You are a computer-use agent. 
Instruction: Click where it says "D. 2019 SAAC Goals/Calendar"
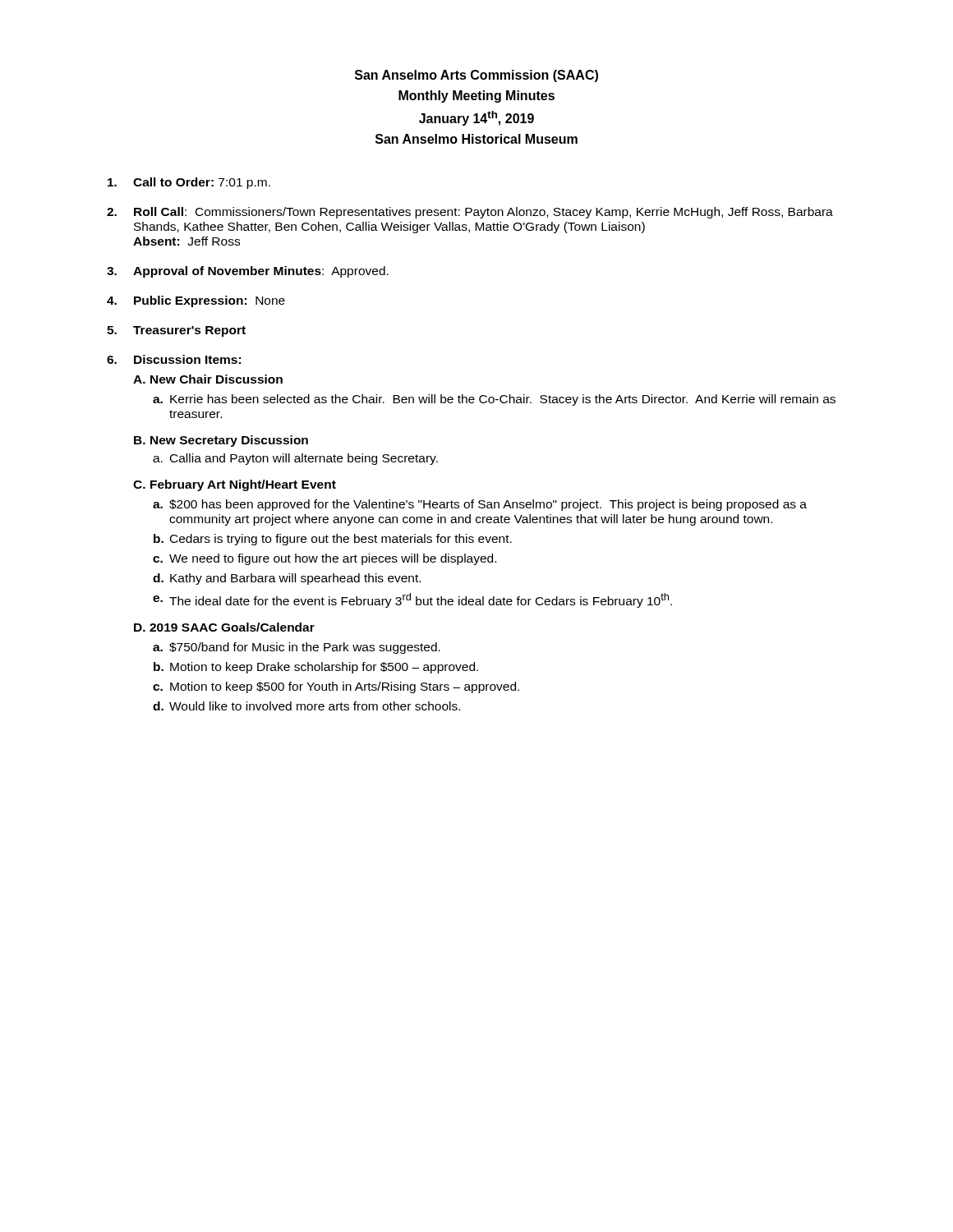(x=224, y=627)
